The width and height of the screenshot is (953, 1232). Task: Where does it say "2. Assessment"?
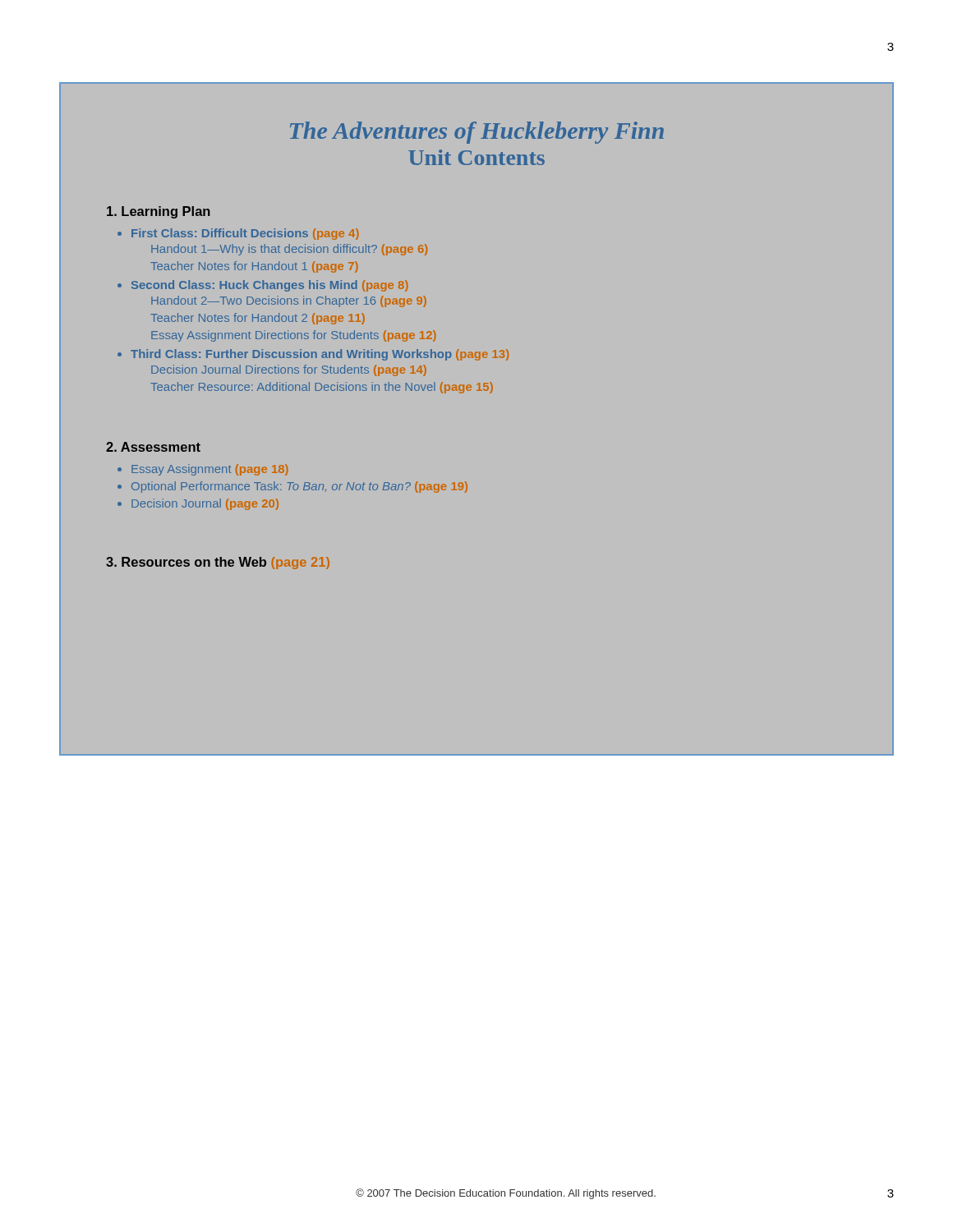point(153,447)
